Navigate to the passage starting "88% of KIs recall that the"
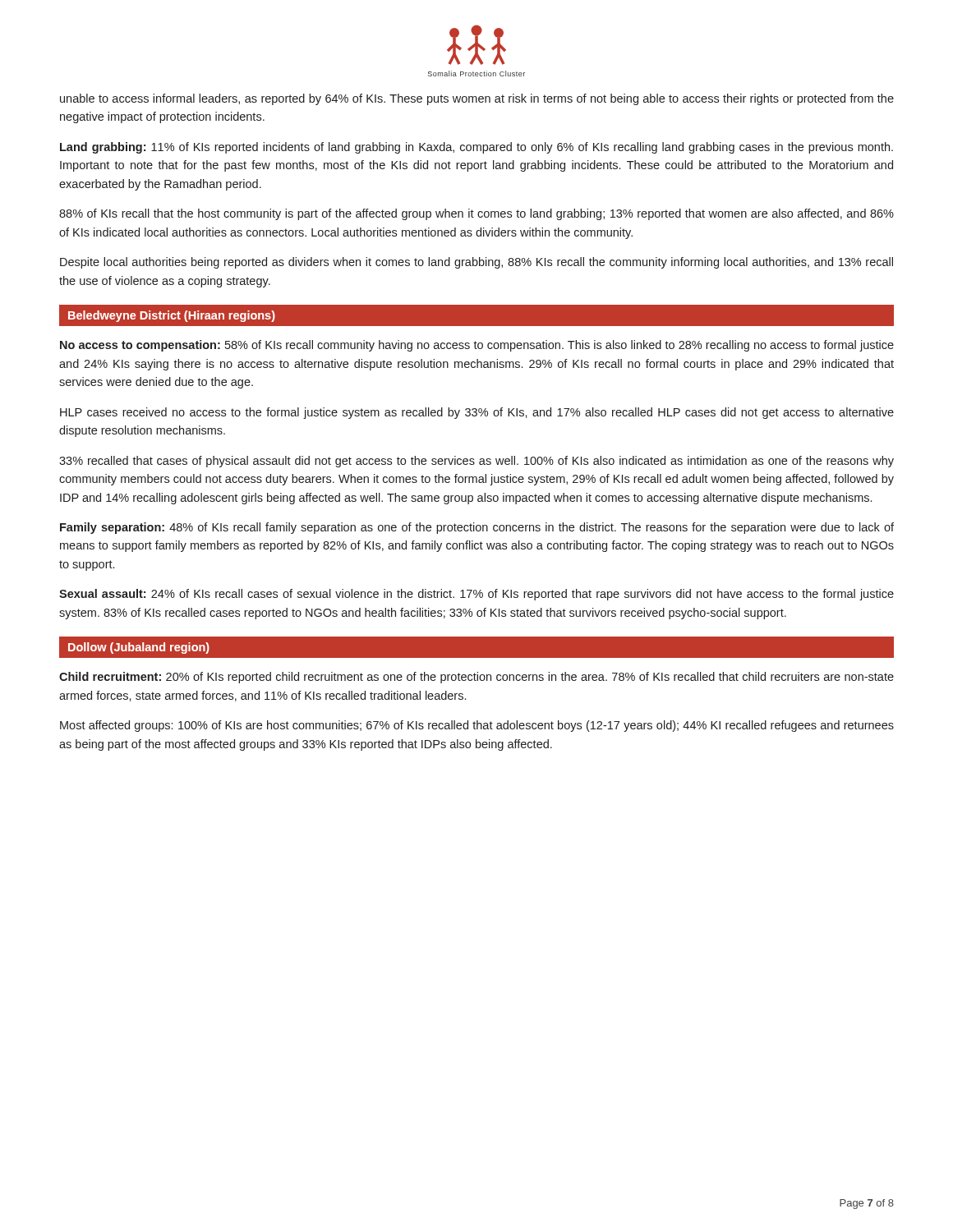The height and width of the screenshot is (1232, 953). pos(476,223)
